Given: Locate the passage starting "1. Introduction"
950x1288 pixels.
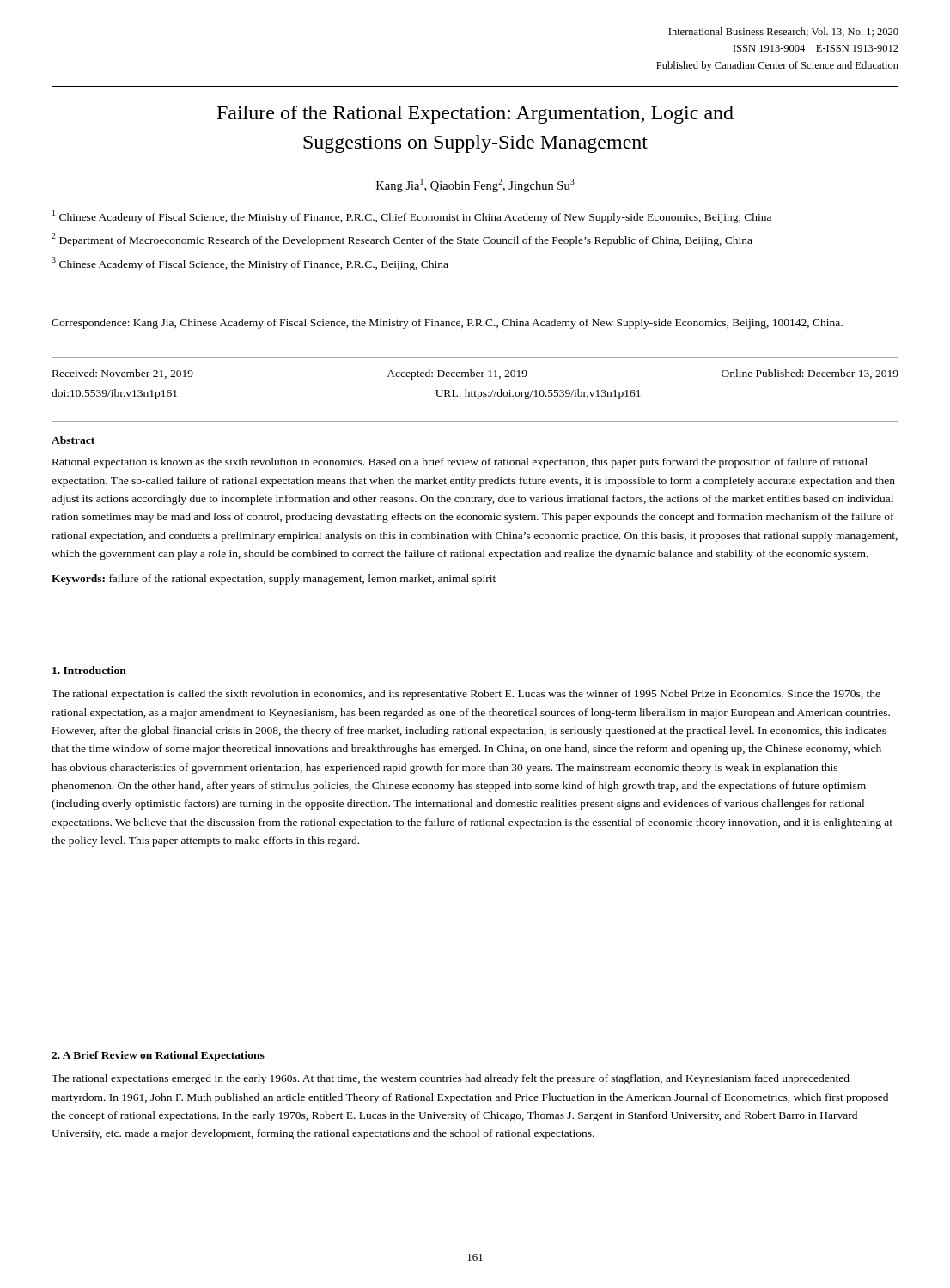Looking at the screenshot, I should [89, 670].
